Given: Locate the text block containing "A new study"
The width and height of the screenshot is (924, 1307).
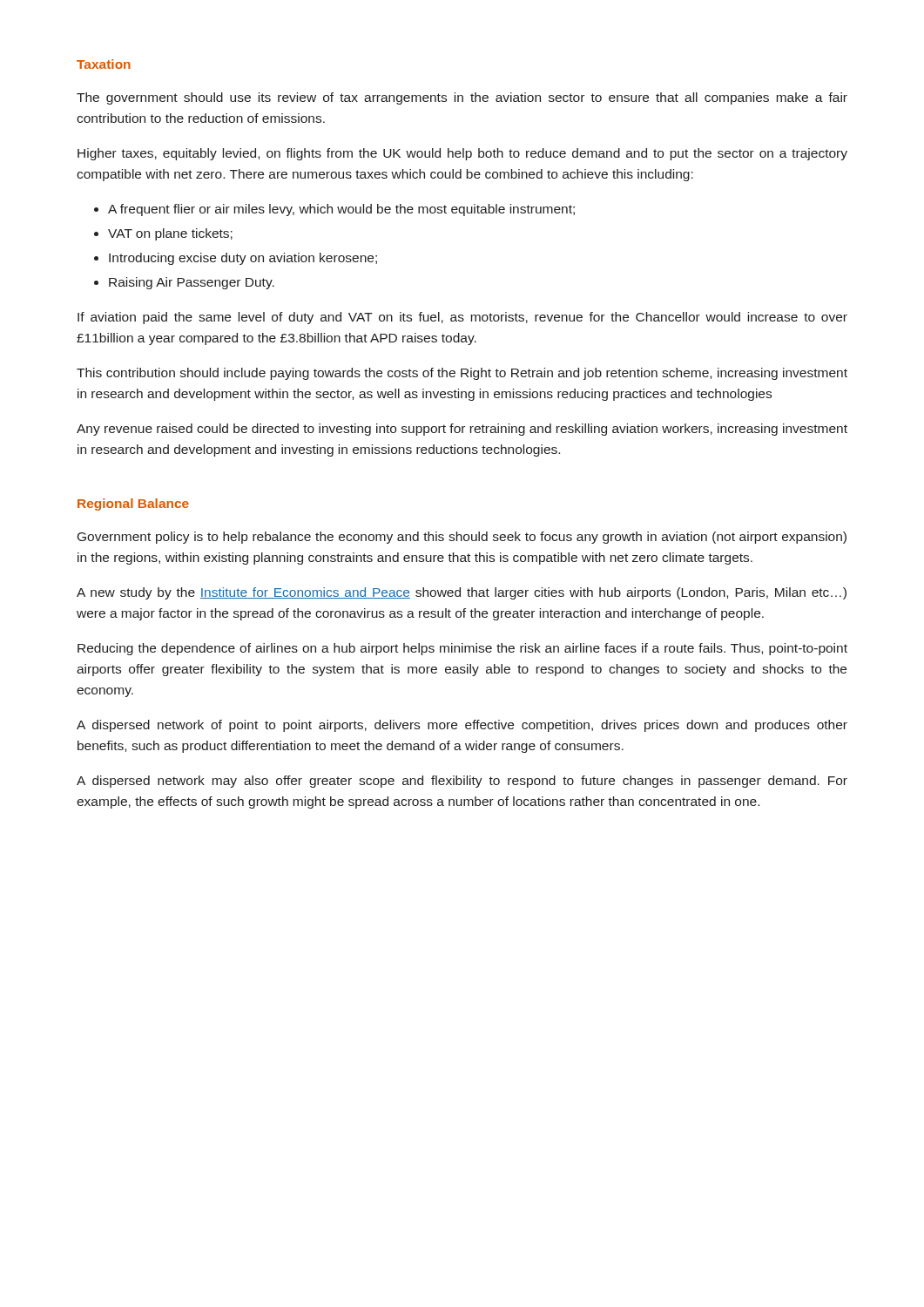Looking at the screenshot, I should tap(462, 603).
